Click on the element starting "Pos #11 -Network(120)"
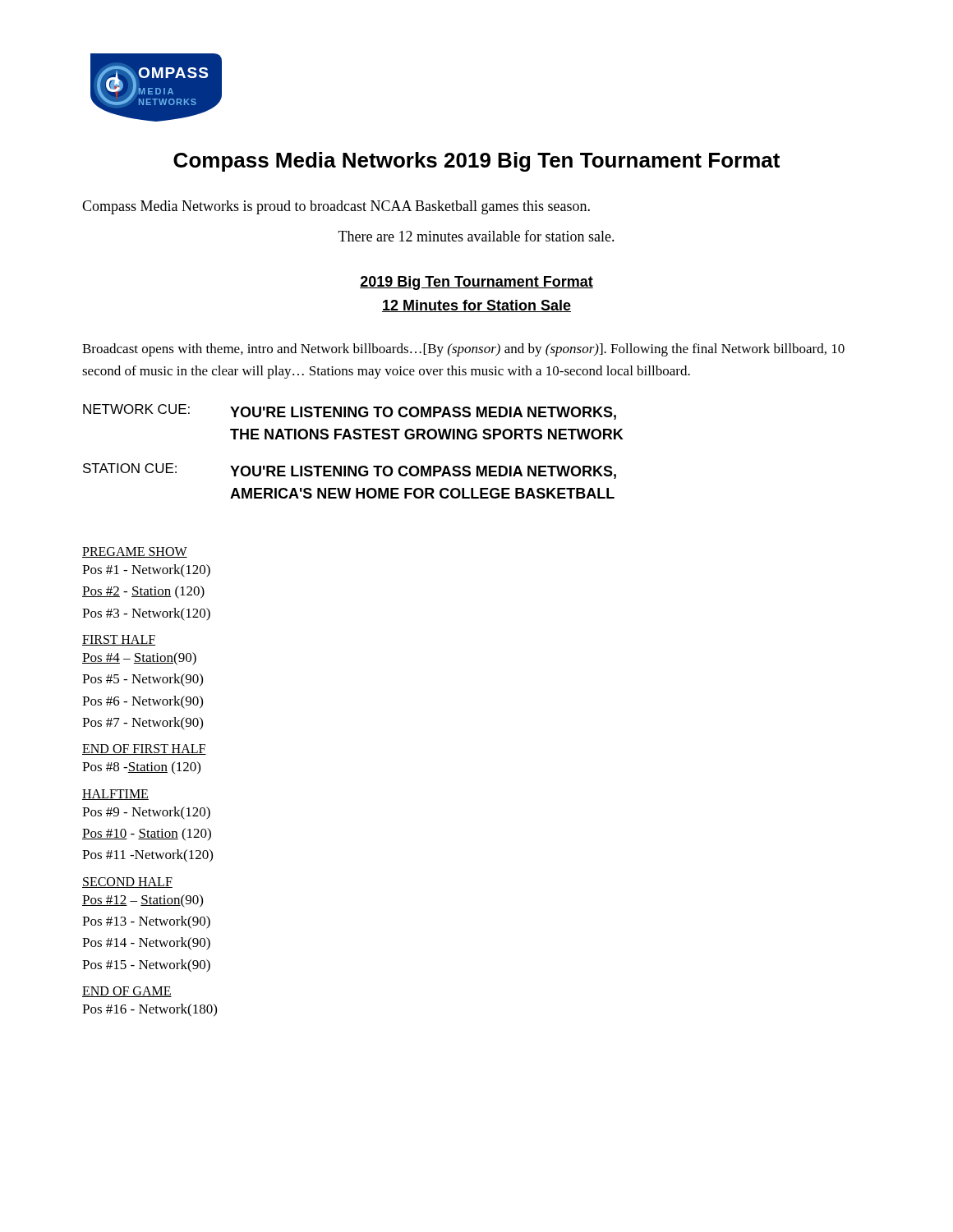This screenshot has height=1232, width=953. tap(148, 855)
